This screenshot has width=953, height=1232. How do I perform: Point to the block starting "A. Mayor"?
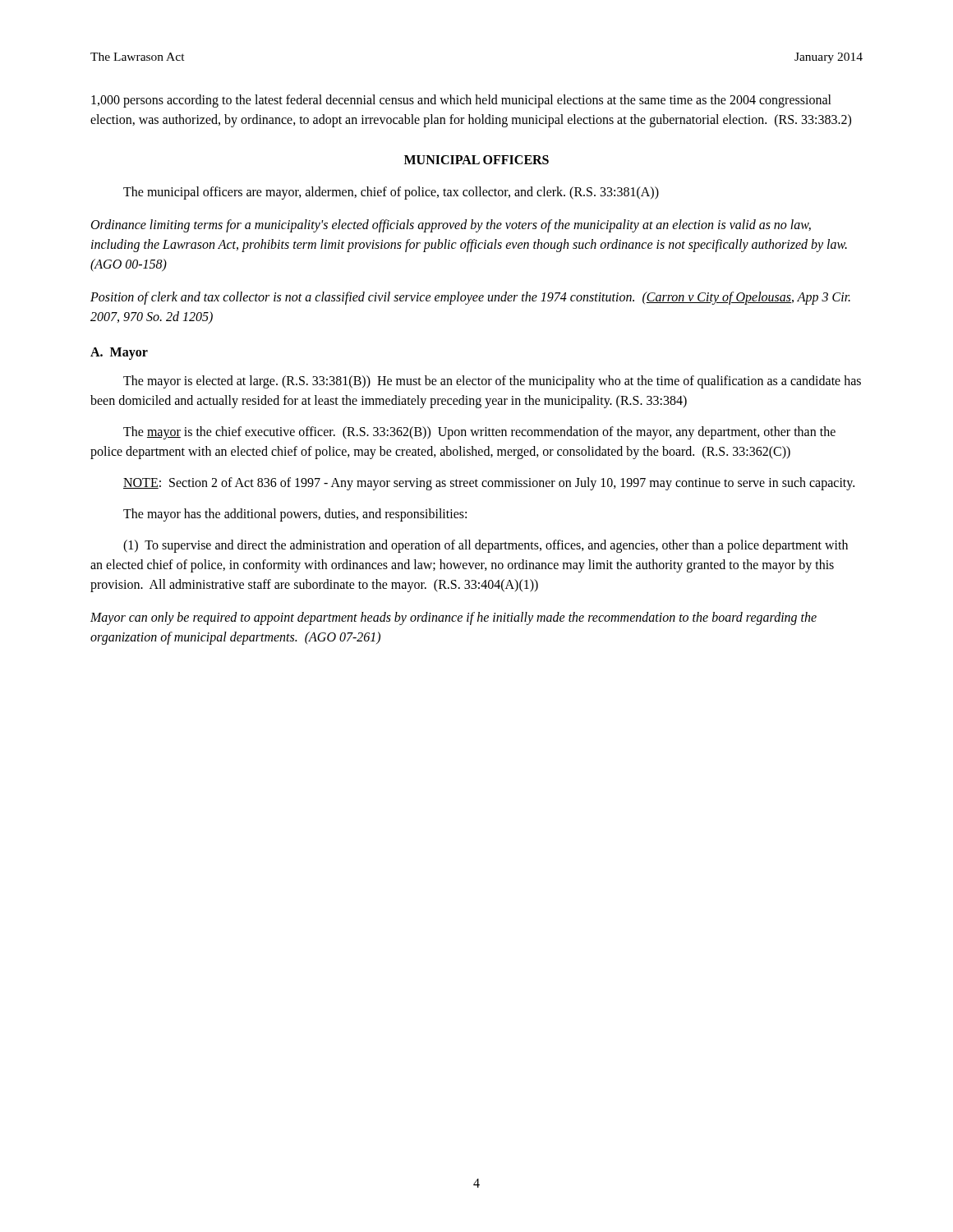point(119,352)
